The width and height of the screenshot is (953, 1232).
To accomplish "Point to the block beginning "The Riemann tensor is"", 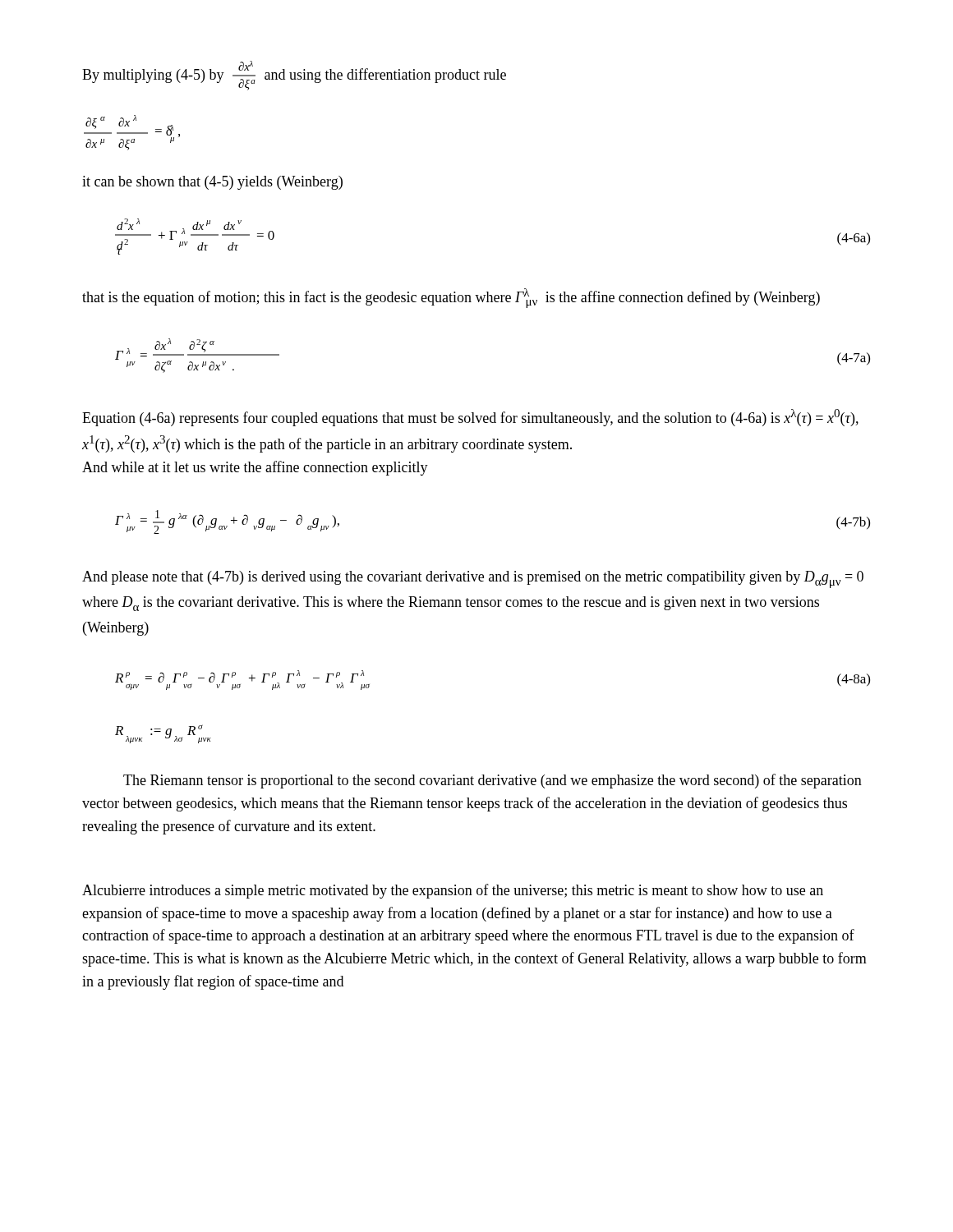I will [472, 803].
